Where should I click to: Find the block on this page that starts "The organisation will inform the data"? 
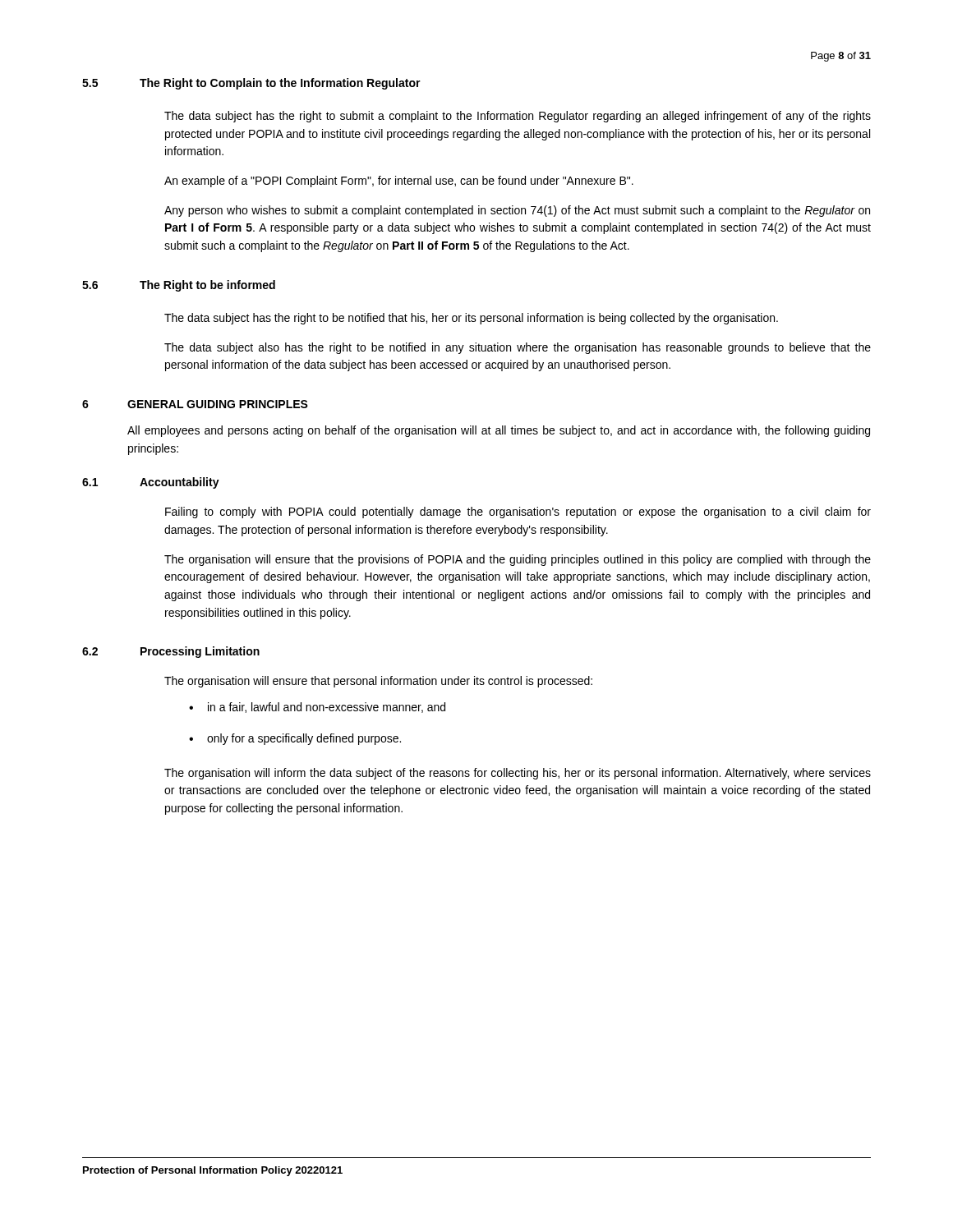(518, 790)
